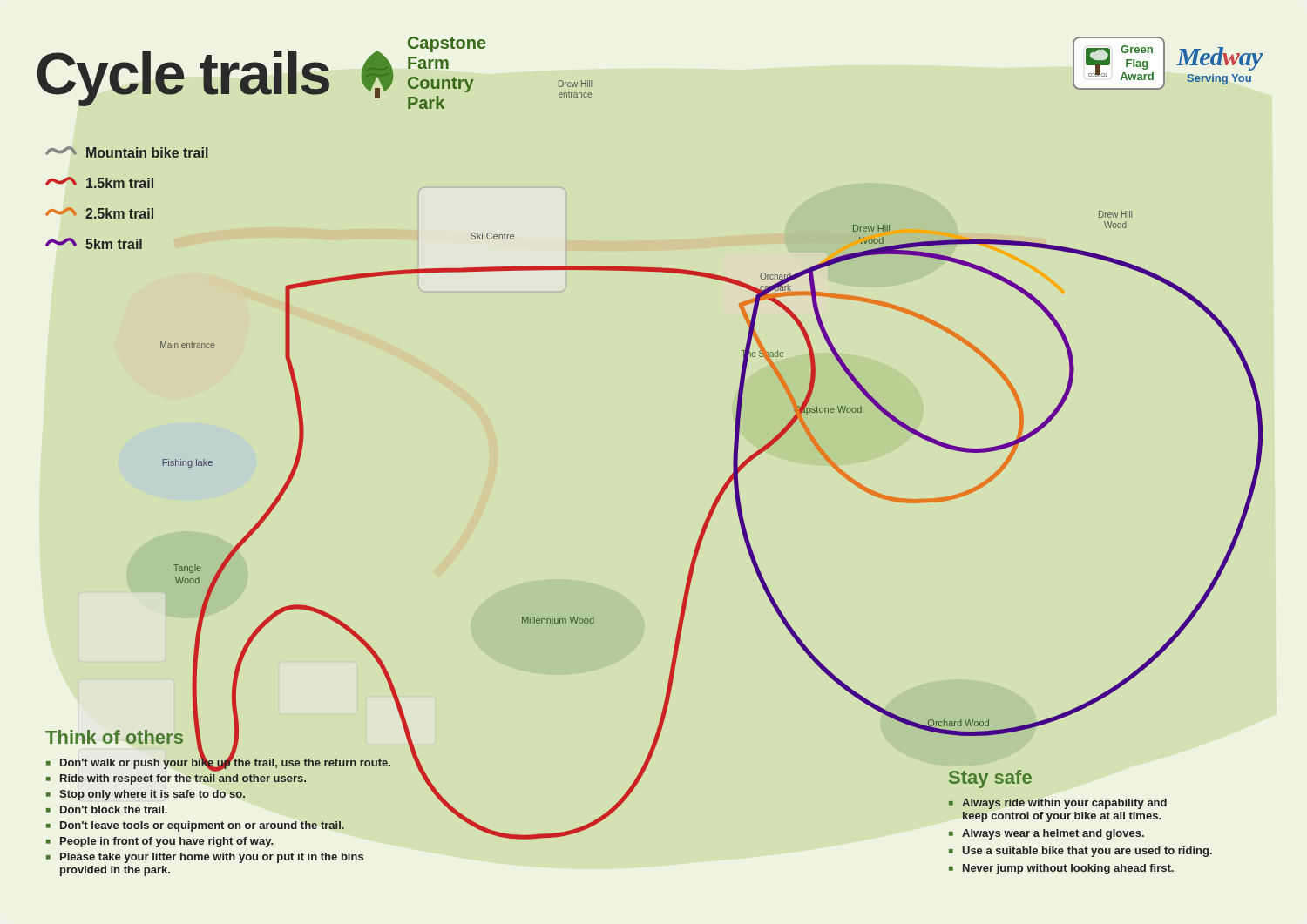Screen dimensions: 924x1307
Task: Navigate to the element starting "Cycle trails Capstone Farm Country Park"
Action: (261, 73)
